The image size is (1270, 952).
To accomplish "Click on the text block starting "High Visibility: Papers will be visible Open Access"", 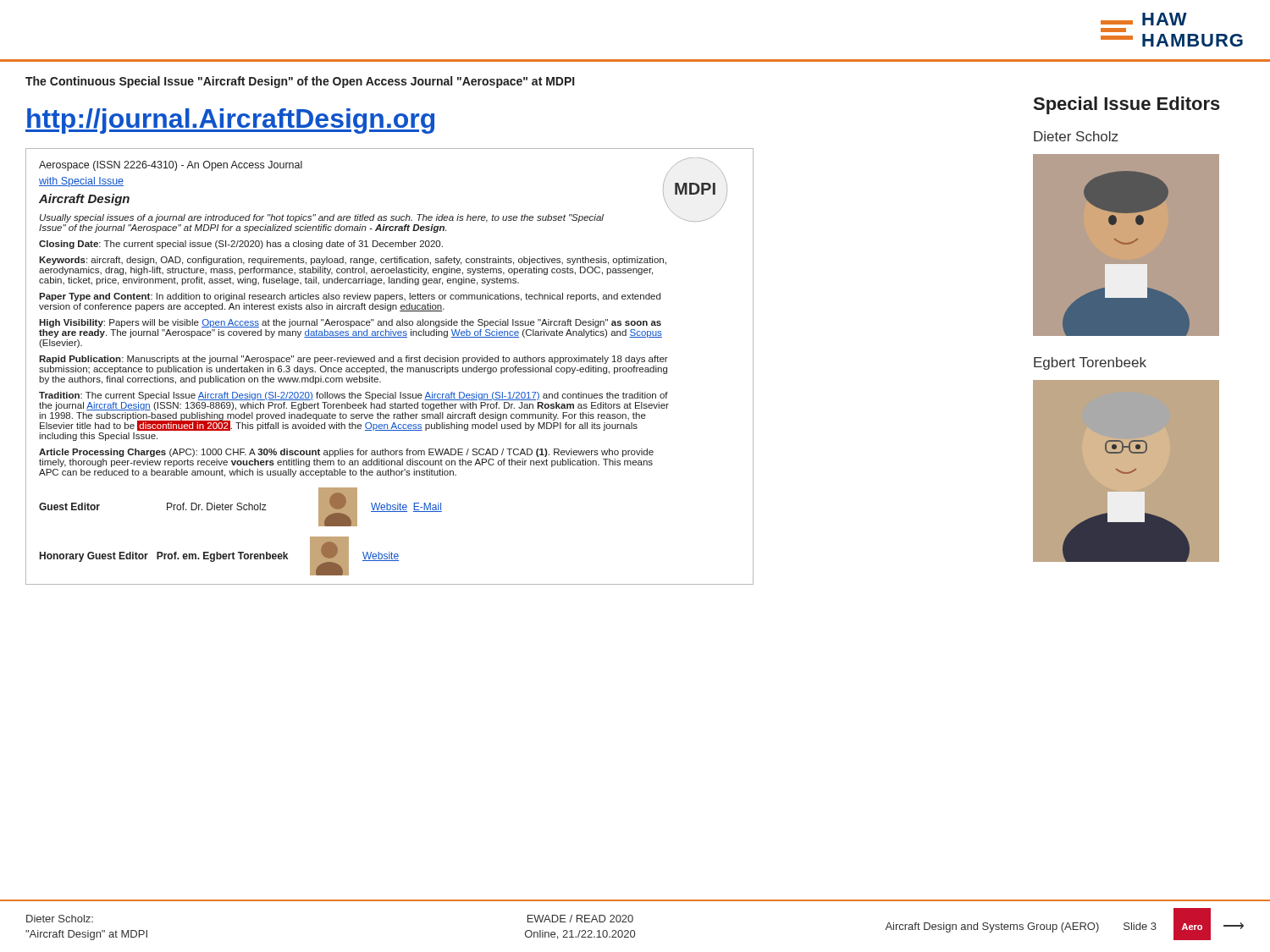I will pos(350,333).
